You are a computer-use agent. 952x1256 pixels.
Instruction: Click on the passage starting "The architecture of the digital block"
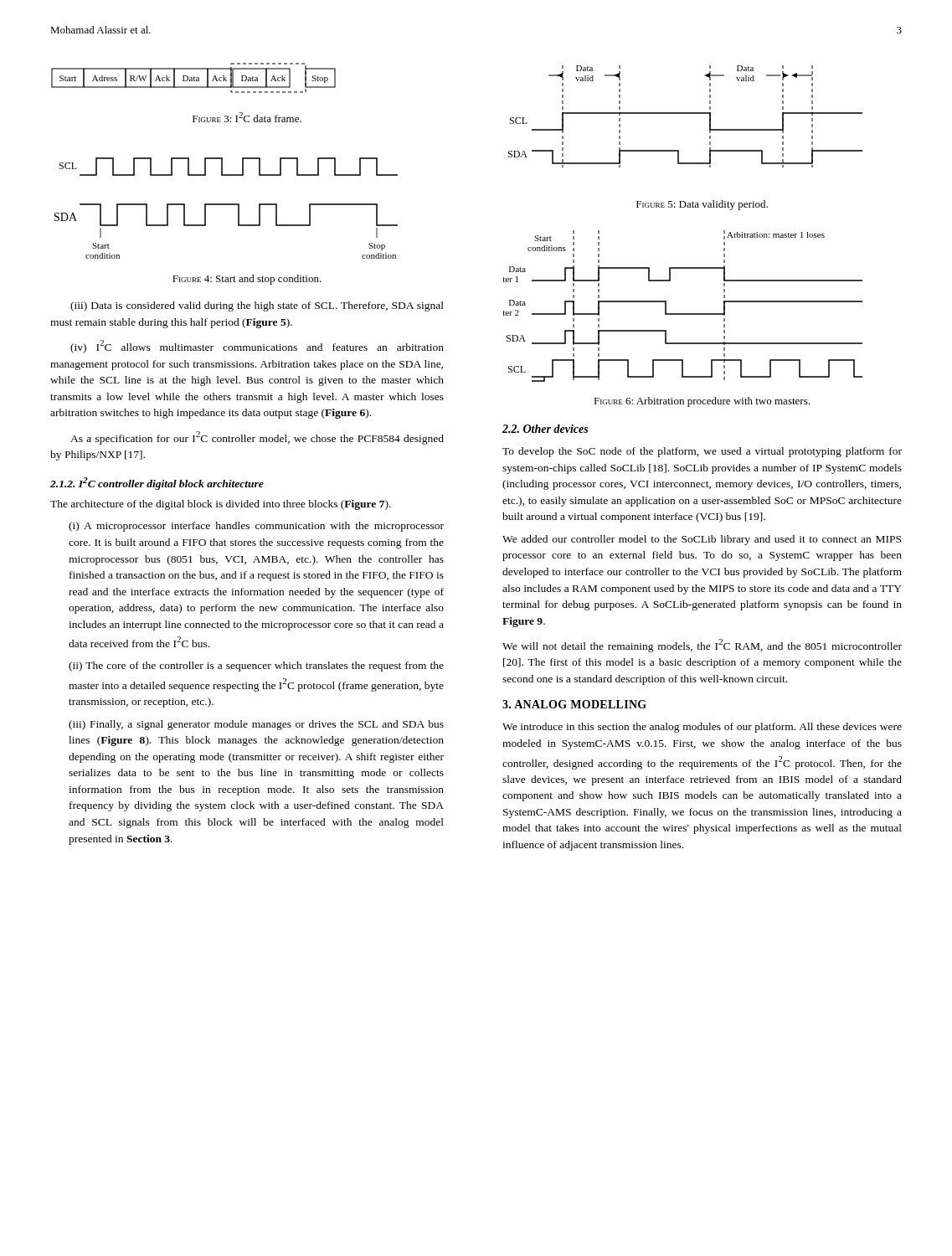[221, 504]
